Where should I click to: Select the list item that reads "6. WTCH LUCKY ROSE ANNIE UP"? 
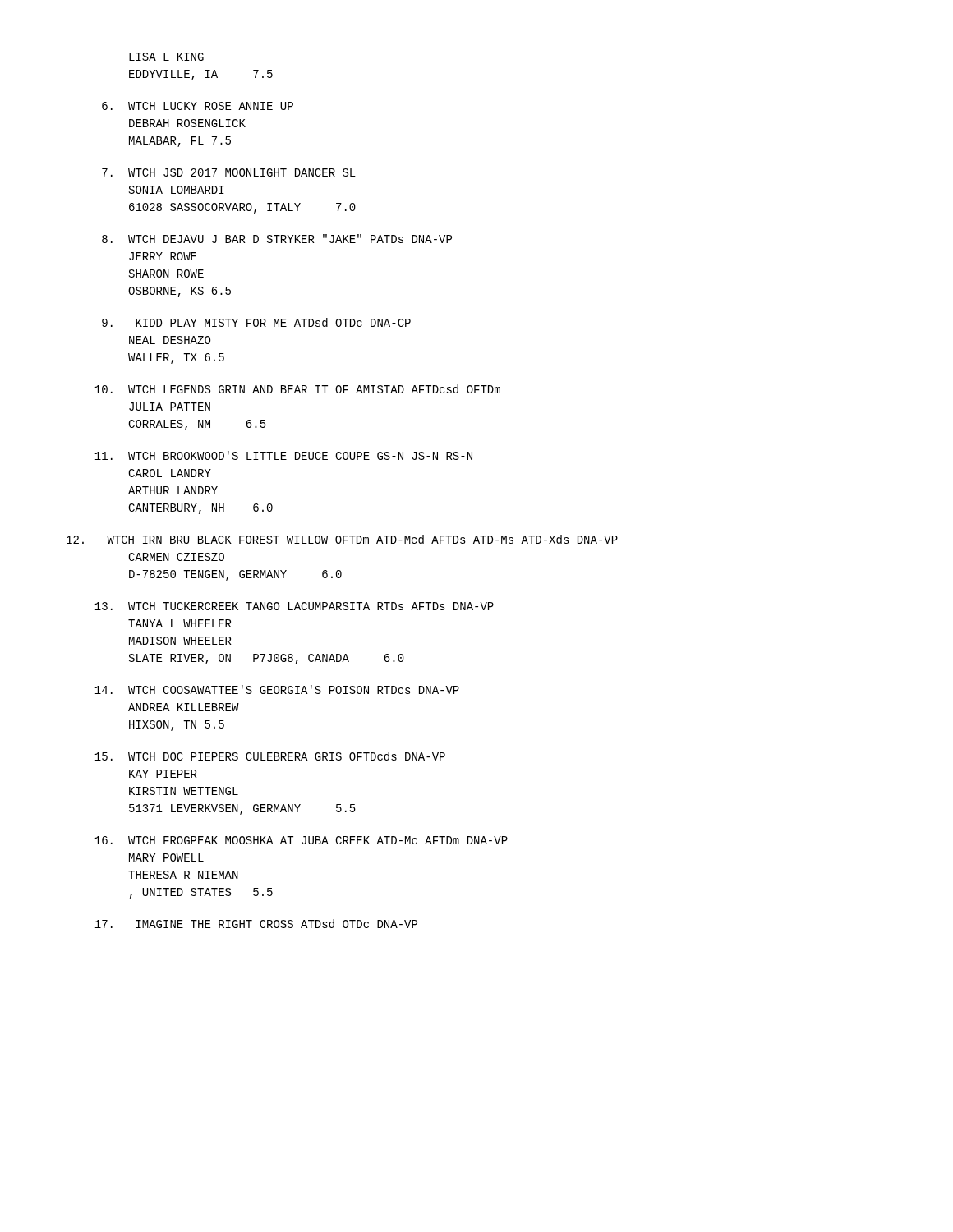198,106
